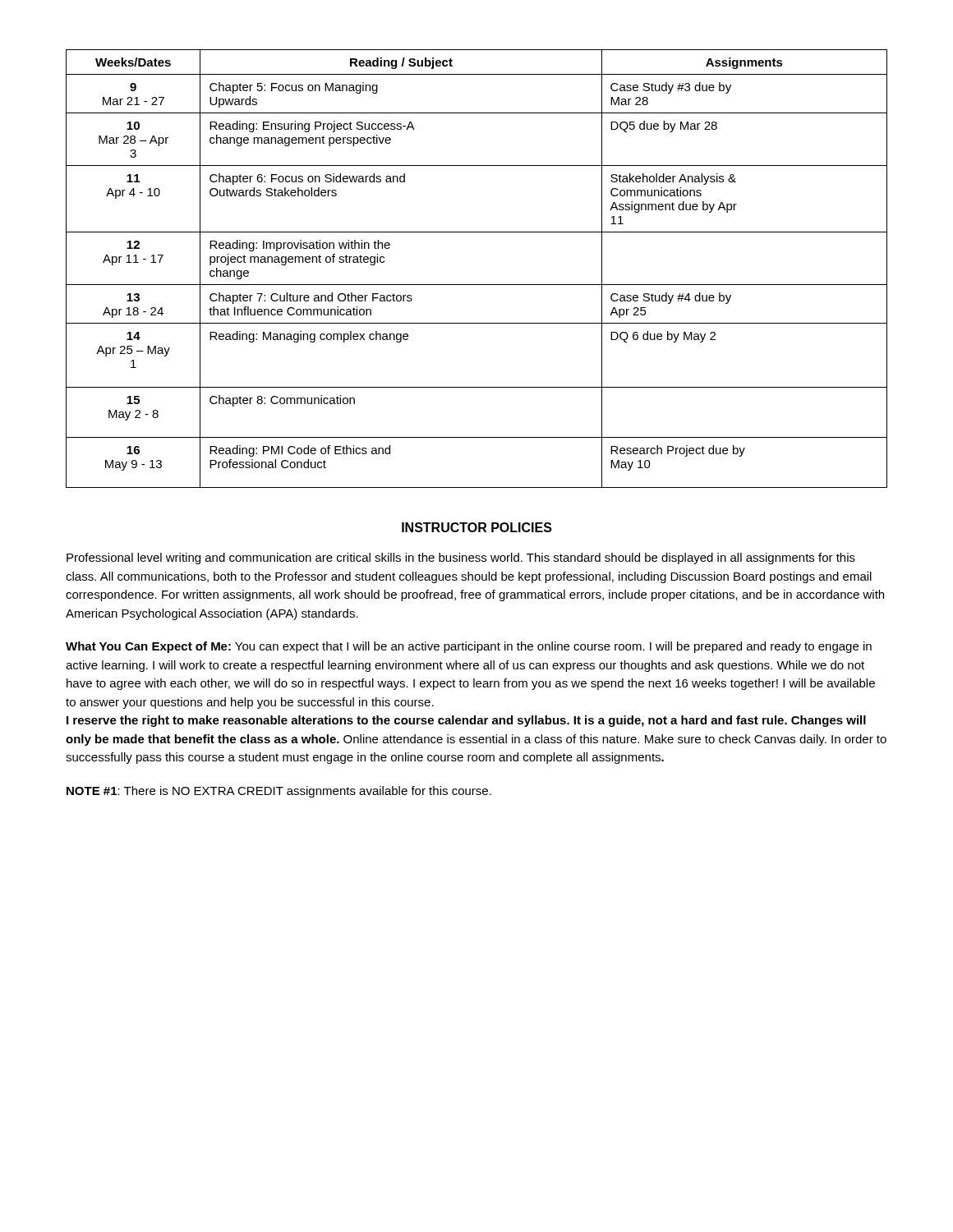Point to "INSTRUCTOR POLICIES"

pyautogui.click(x=476, y=528)
